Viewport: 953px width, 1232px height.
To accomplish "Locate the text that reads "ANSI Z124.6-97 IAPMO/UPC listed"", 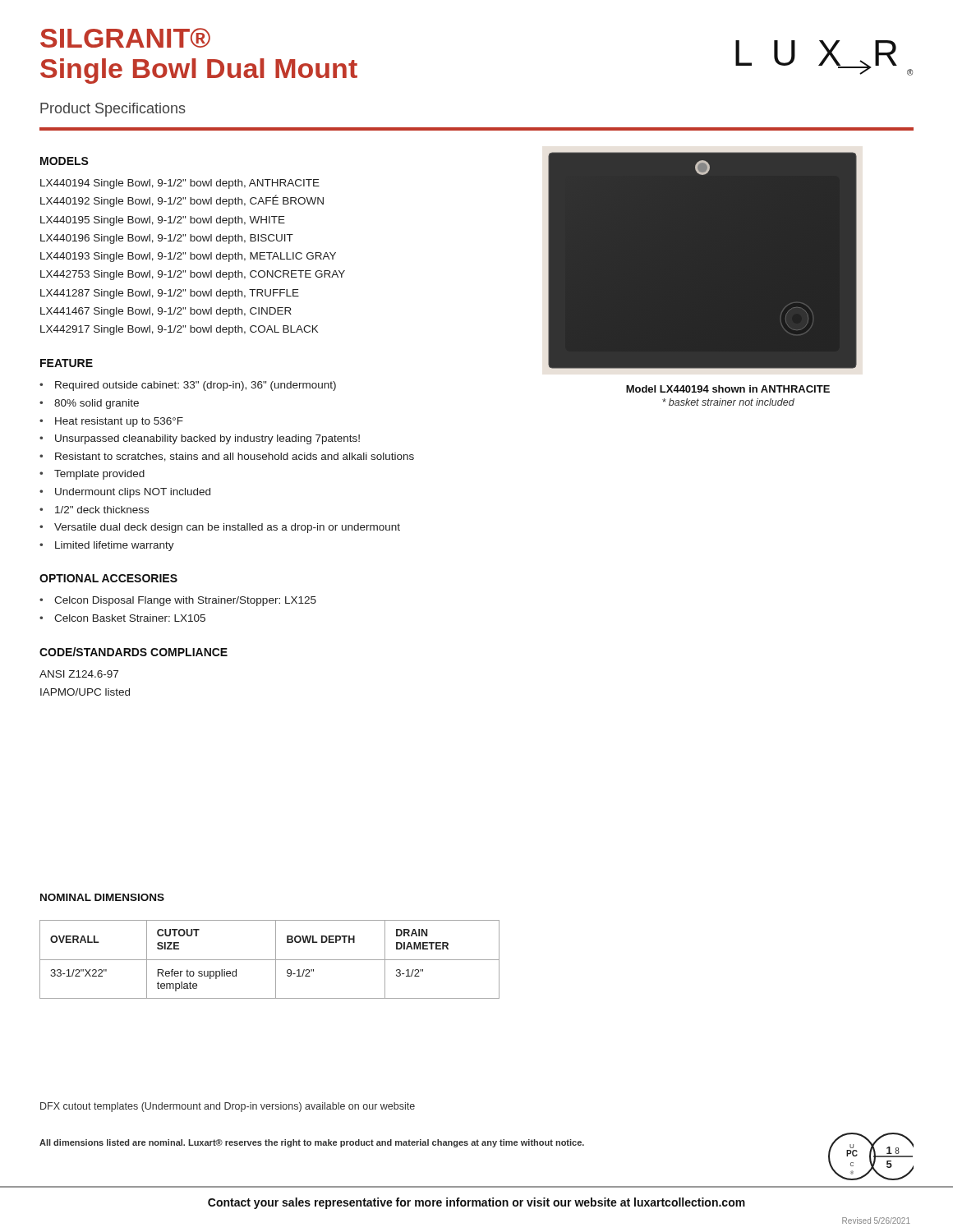I will pos(85,683).
